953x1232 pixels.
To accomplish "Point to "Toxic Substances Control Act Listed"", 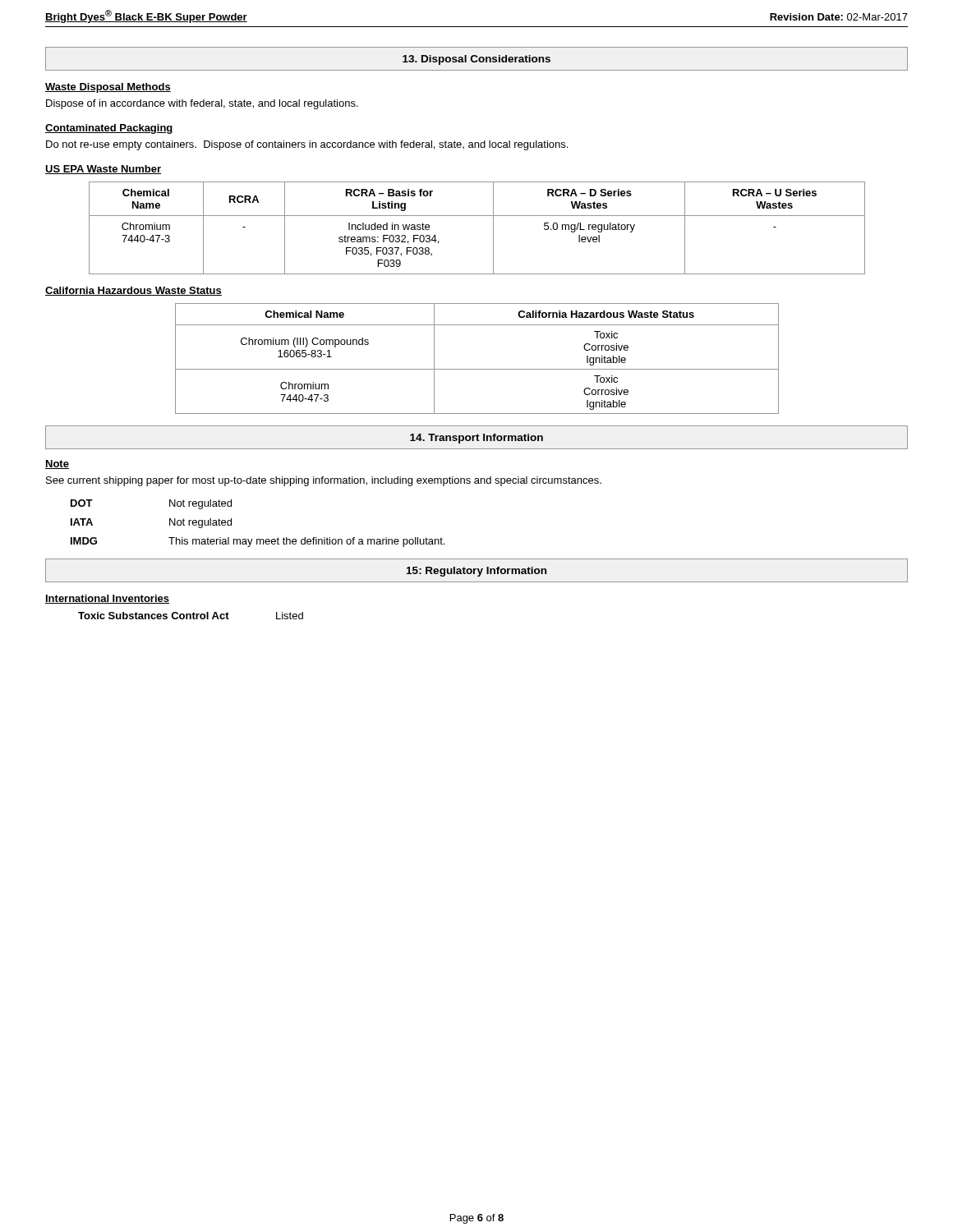I will point(191,616).
